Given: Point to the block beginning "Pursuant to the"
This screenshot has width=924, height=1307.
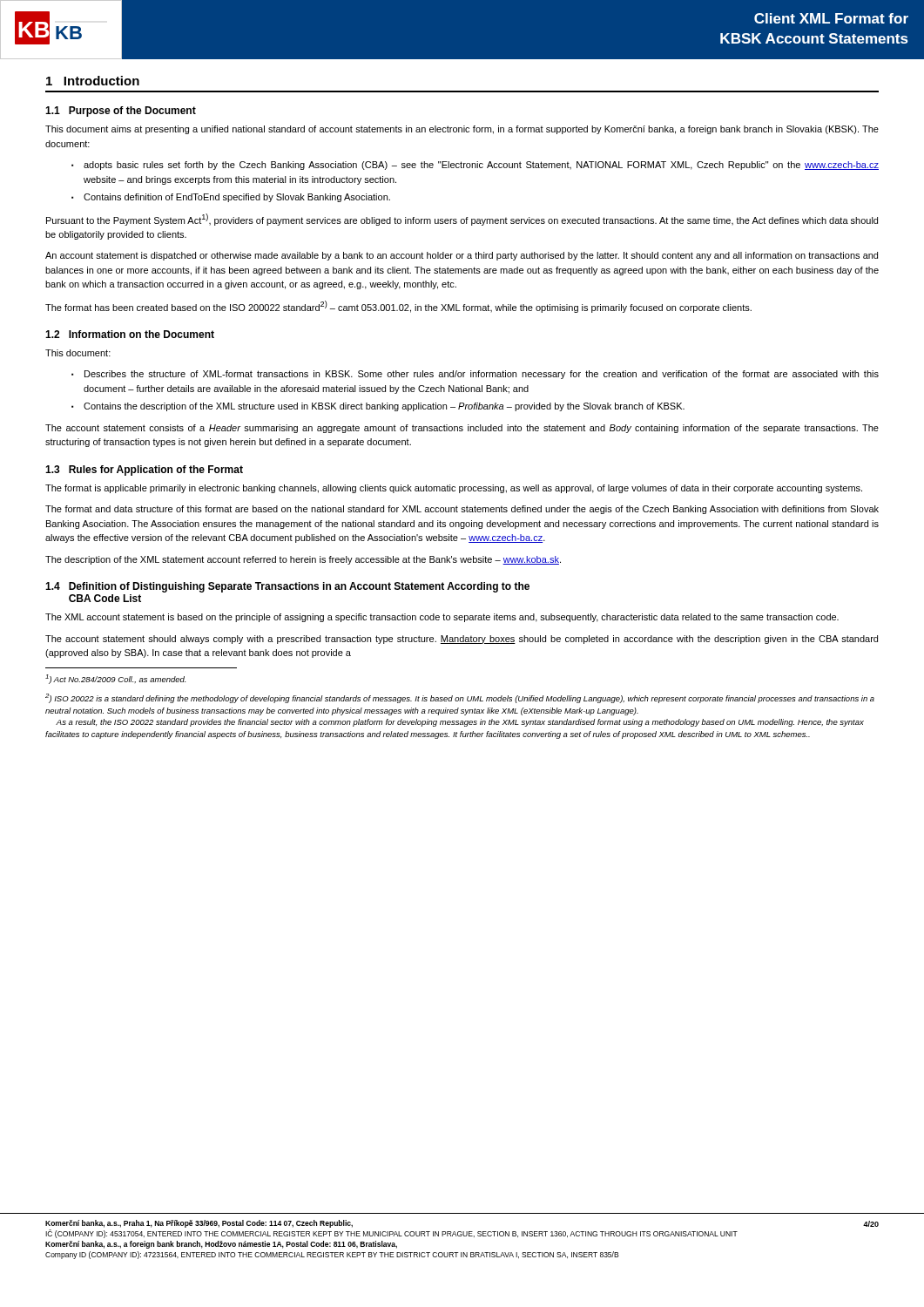Looking at the screenshot, I should [x=462, y=226].
